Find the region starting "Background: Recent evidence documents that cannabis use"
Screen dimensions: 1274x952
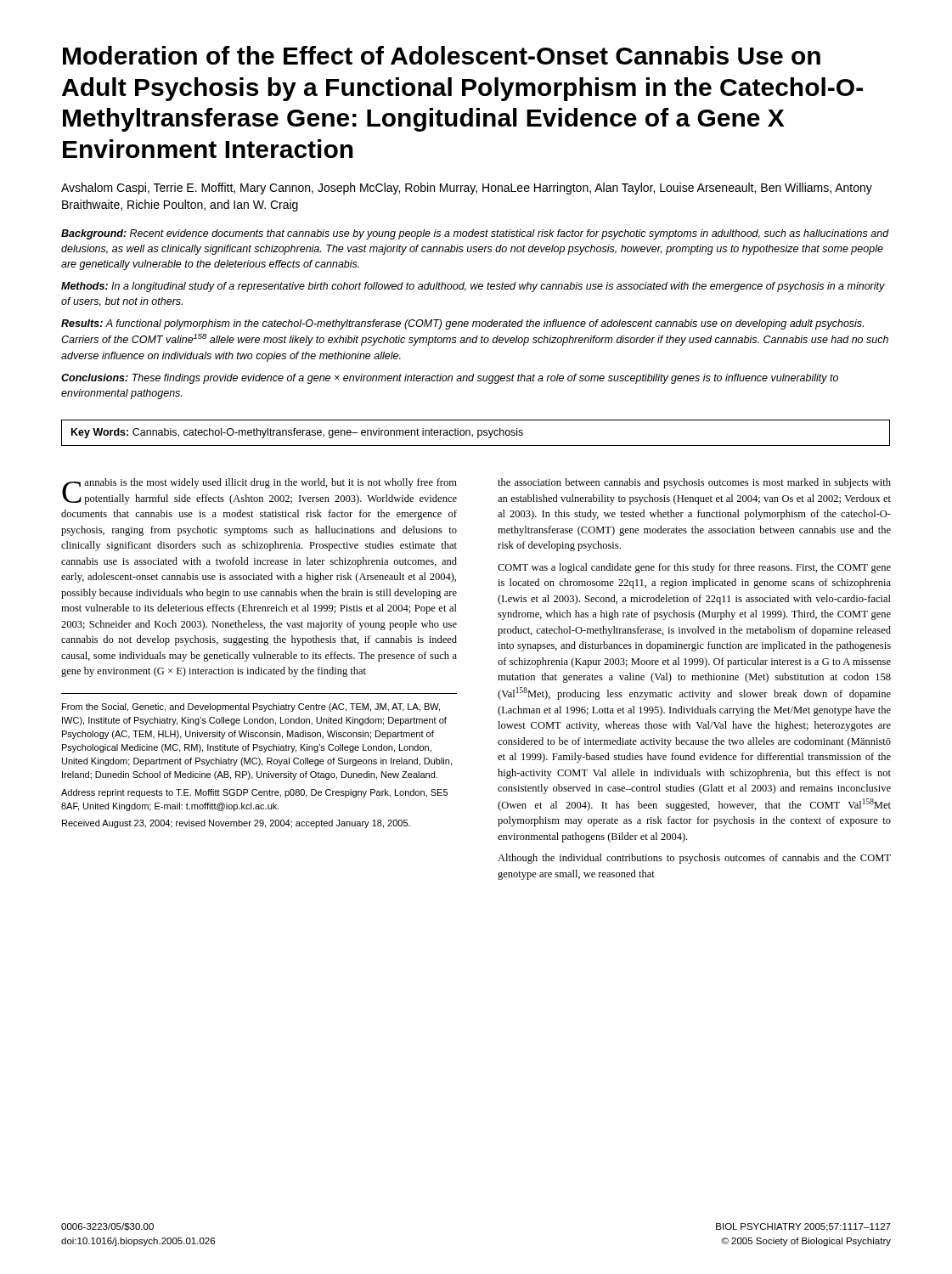pos(475,249)
